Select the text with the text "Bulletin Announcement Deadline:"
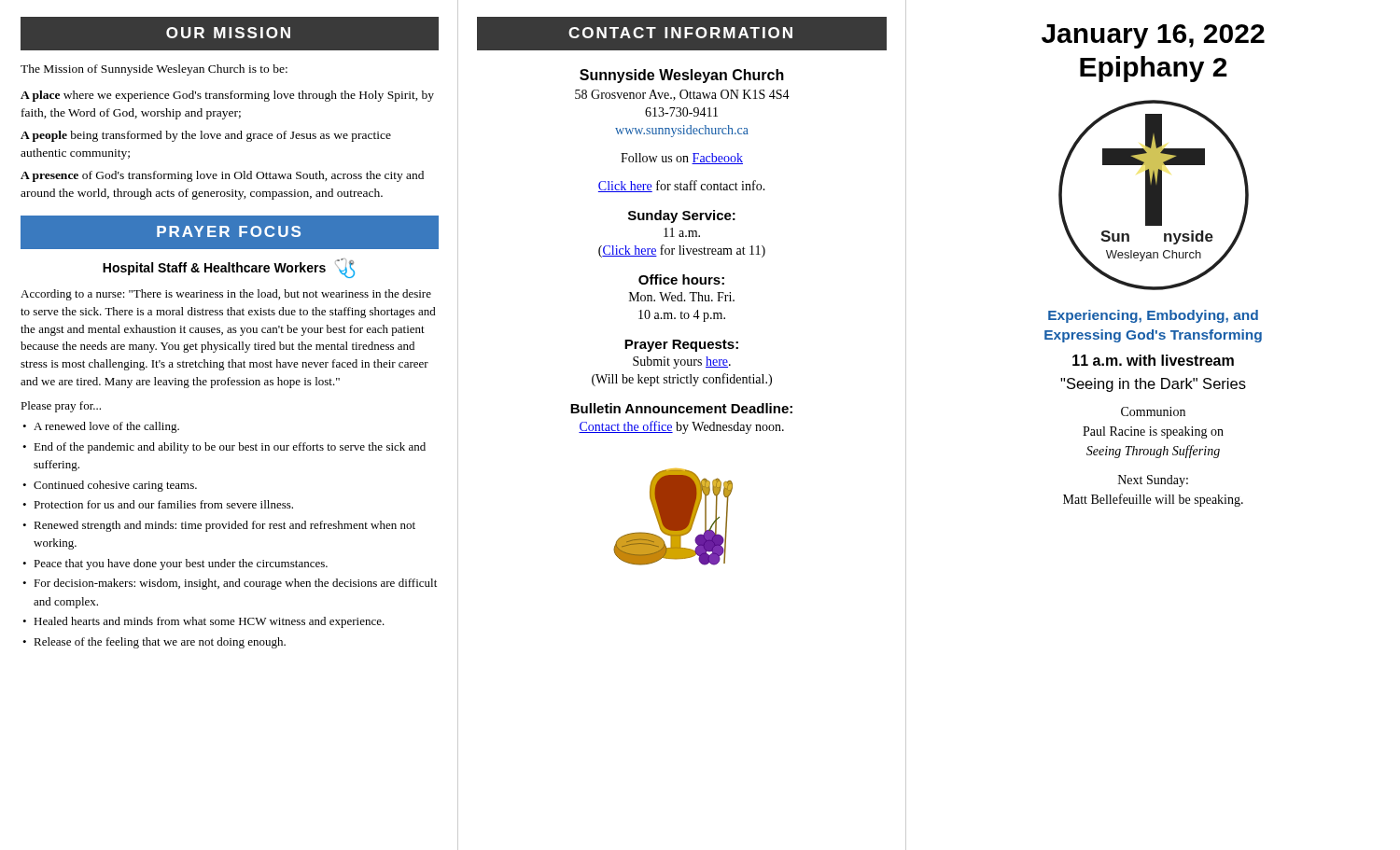 (x=682, y=408)
